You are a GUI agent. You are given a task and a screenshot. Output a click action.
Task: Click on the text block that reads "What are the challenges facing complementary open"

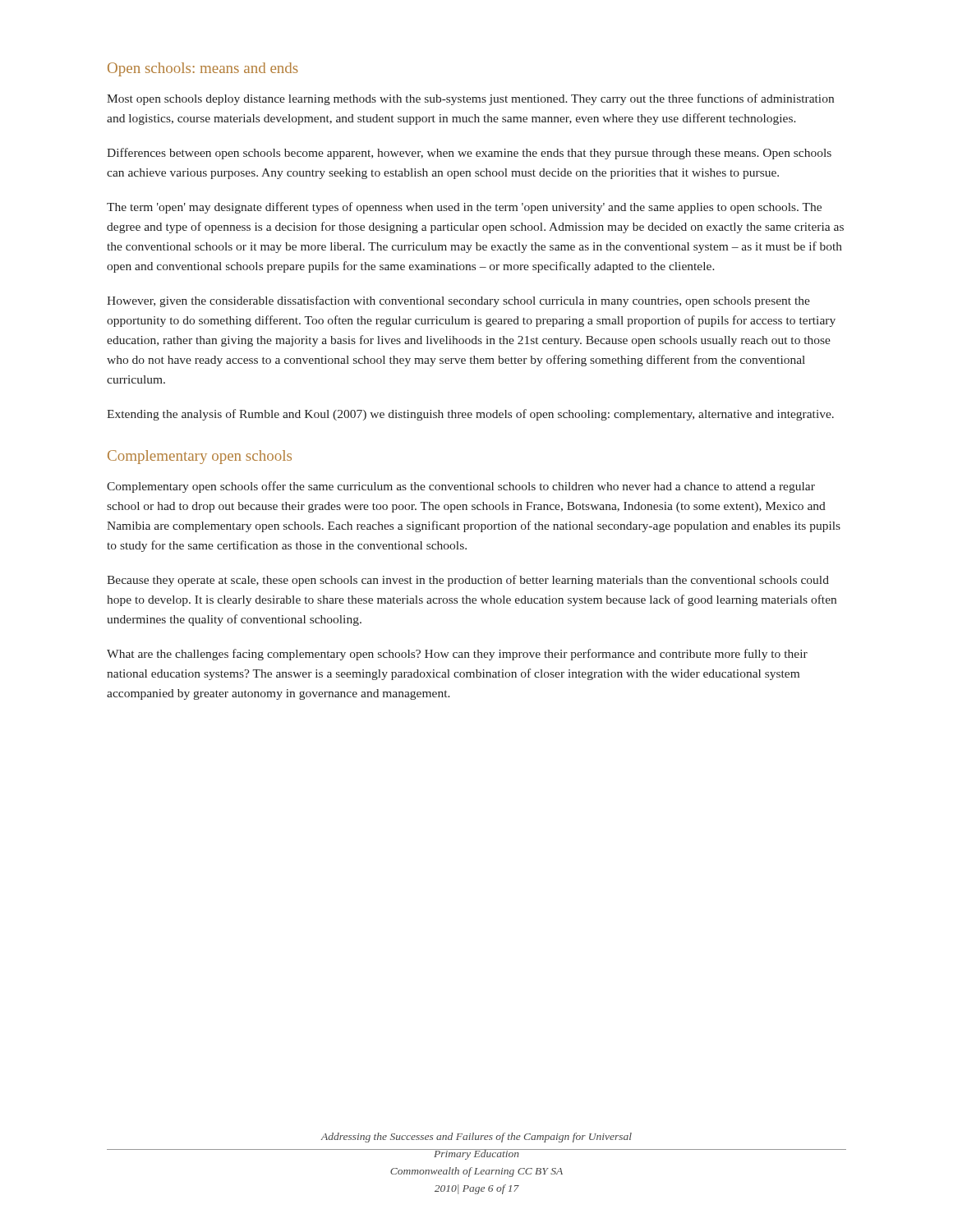coord(457,673)
